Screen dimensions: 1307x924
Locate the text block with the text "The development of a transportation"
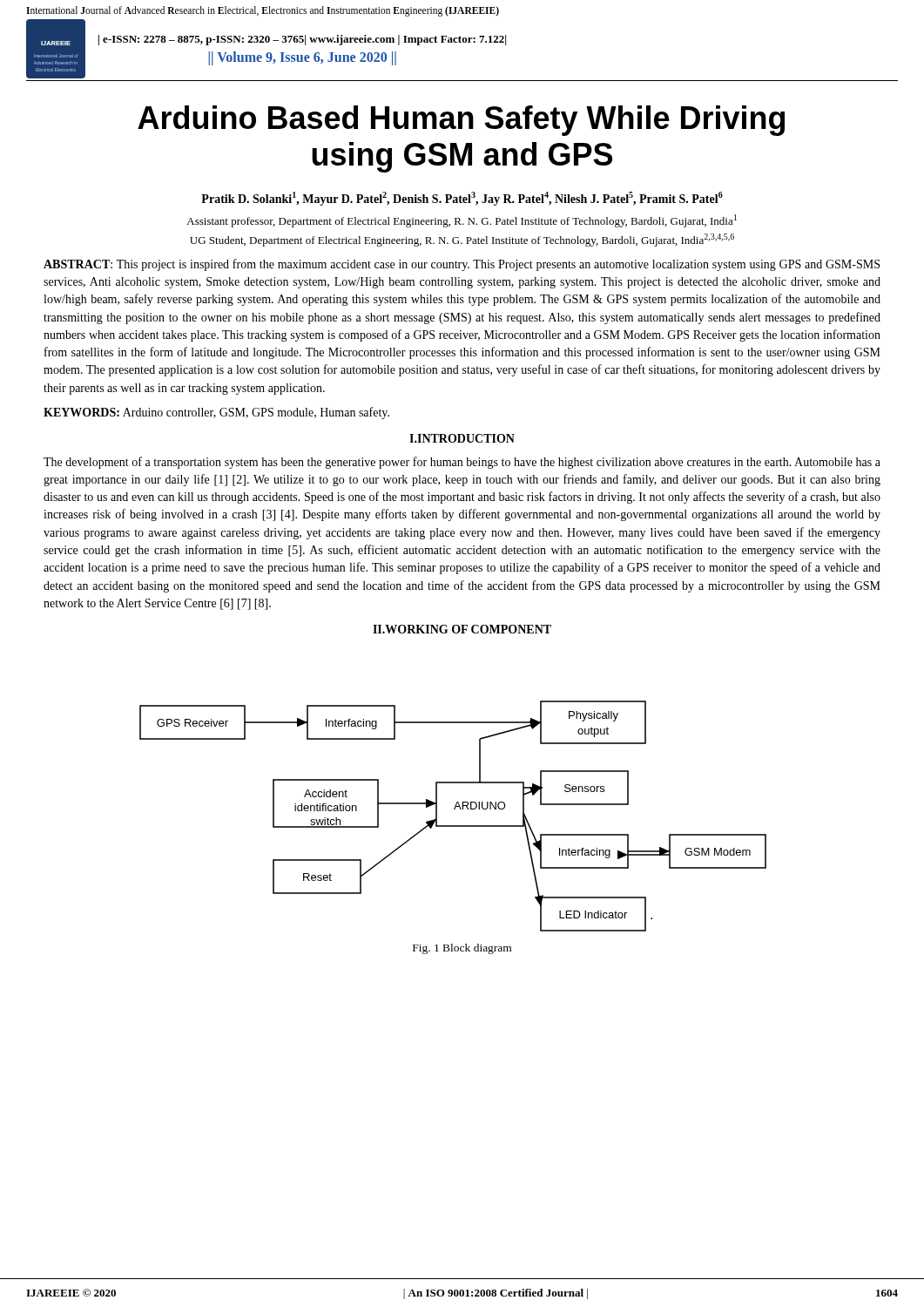(462, 533)
